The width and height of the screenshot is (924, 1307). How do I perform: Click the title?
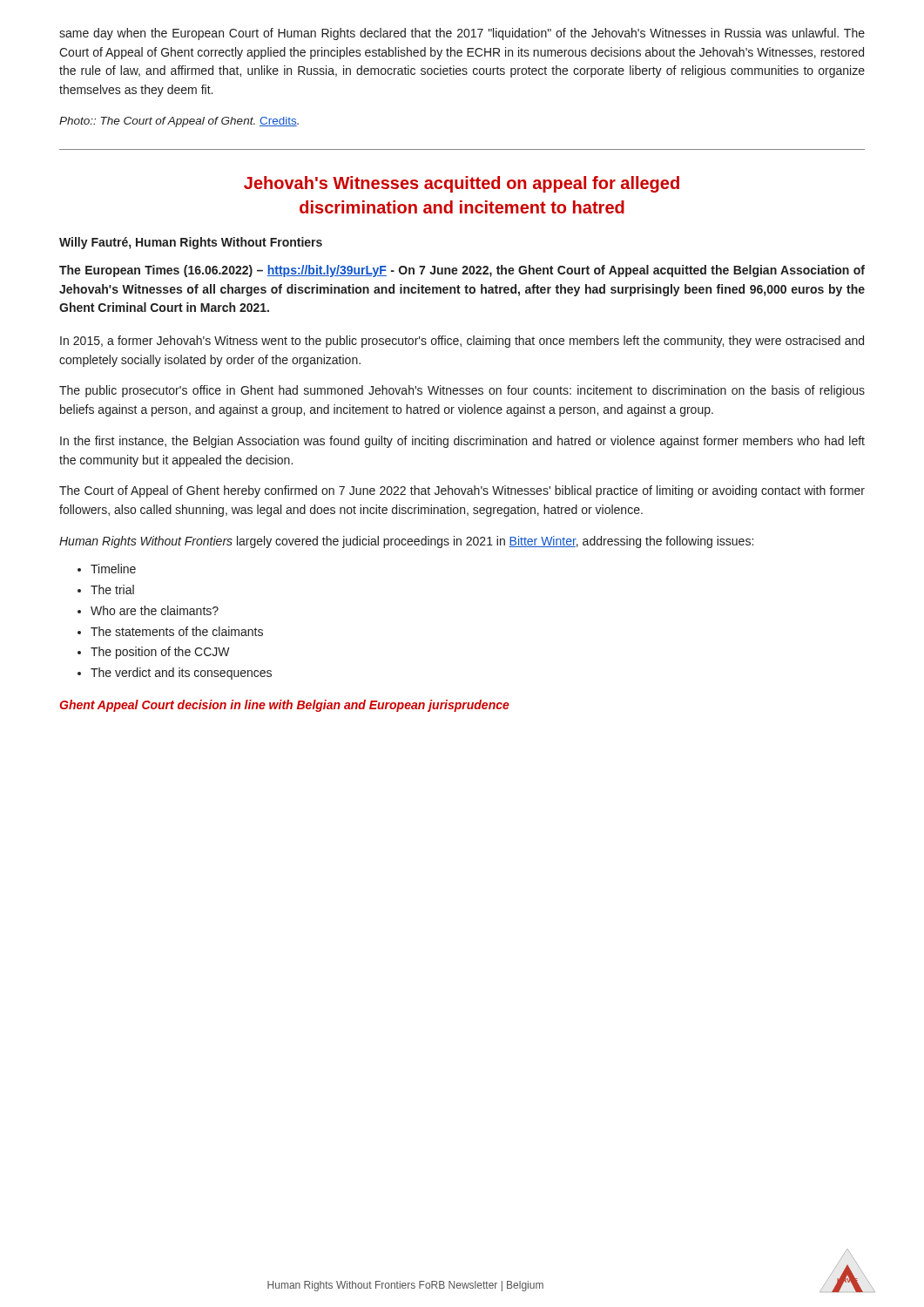pyautogui.click(x=462, y=195)
